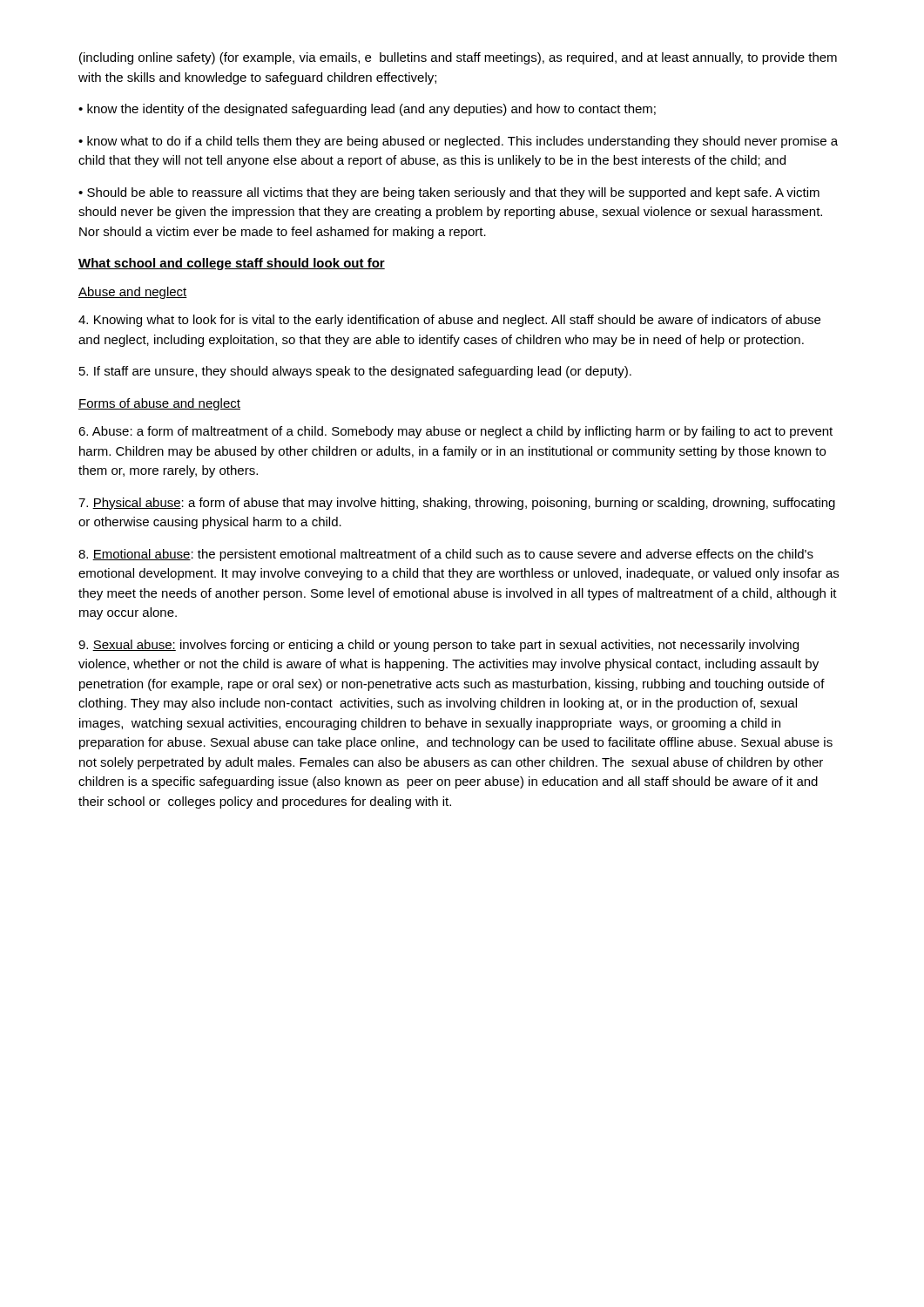Find the text starting "Emotional abuse: the persistent"
The image size is (924, 1307).
(x=459, y=583)
